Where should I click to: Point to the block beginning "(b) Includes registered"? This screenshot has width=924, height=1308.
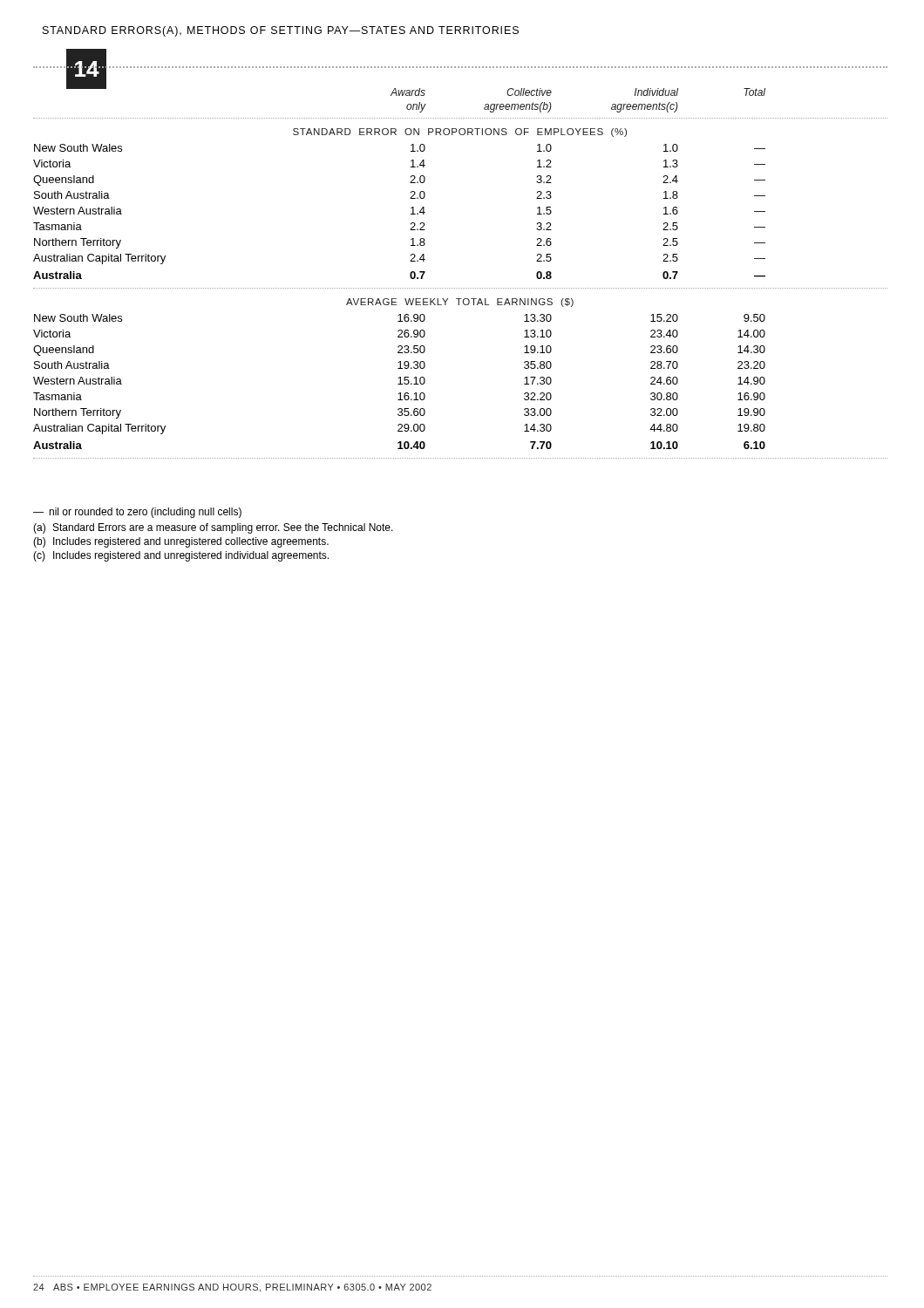(338, 542)
